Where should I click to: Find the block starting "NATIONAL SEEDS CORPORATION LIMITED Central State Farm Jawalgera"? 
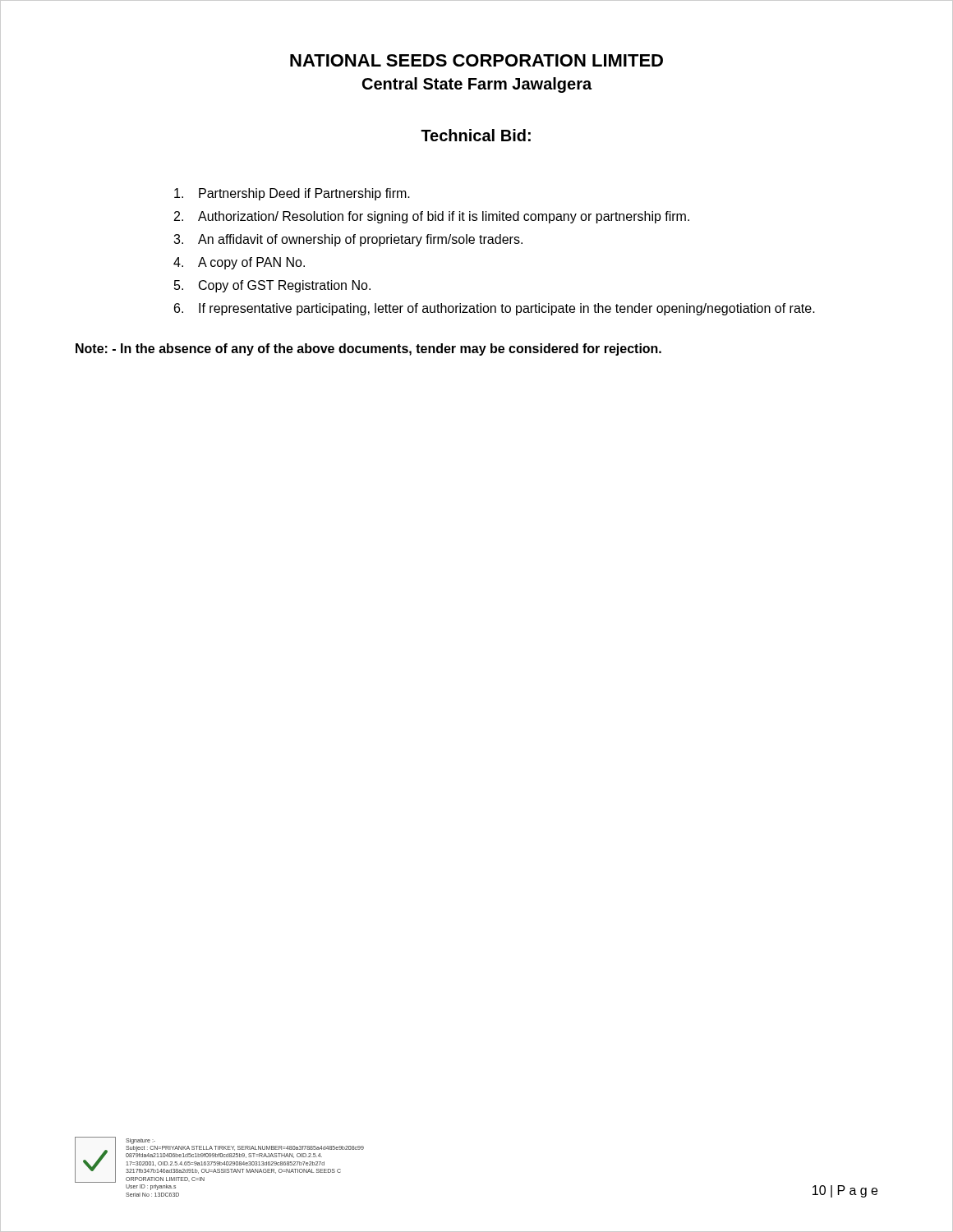[x=476, y=72]
